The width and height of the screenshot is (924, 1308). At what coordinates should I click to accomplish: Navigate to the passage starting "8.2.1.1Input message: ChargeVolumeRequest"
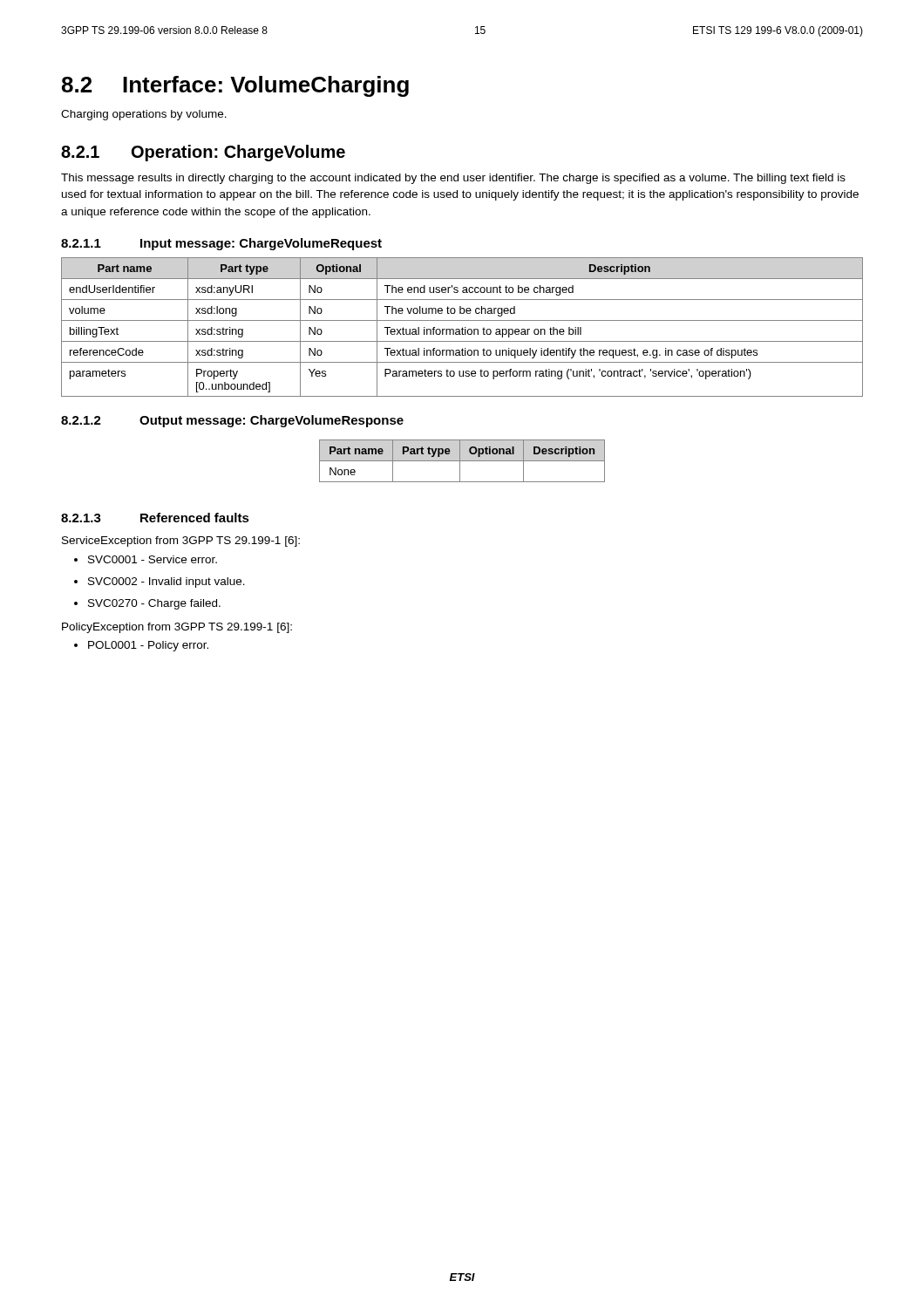(221, 244)
